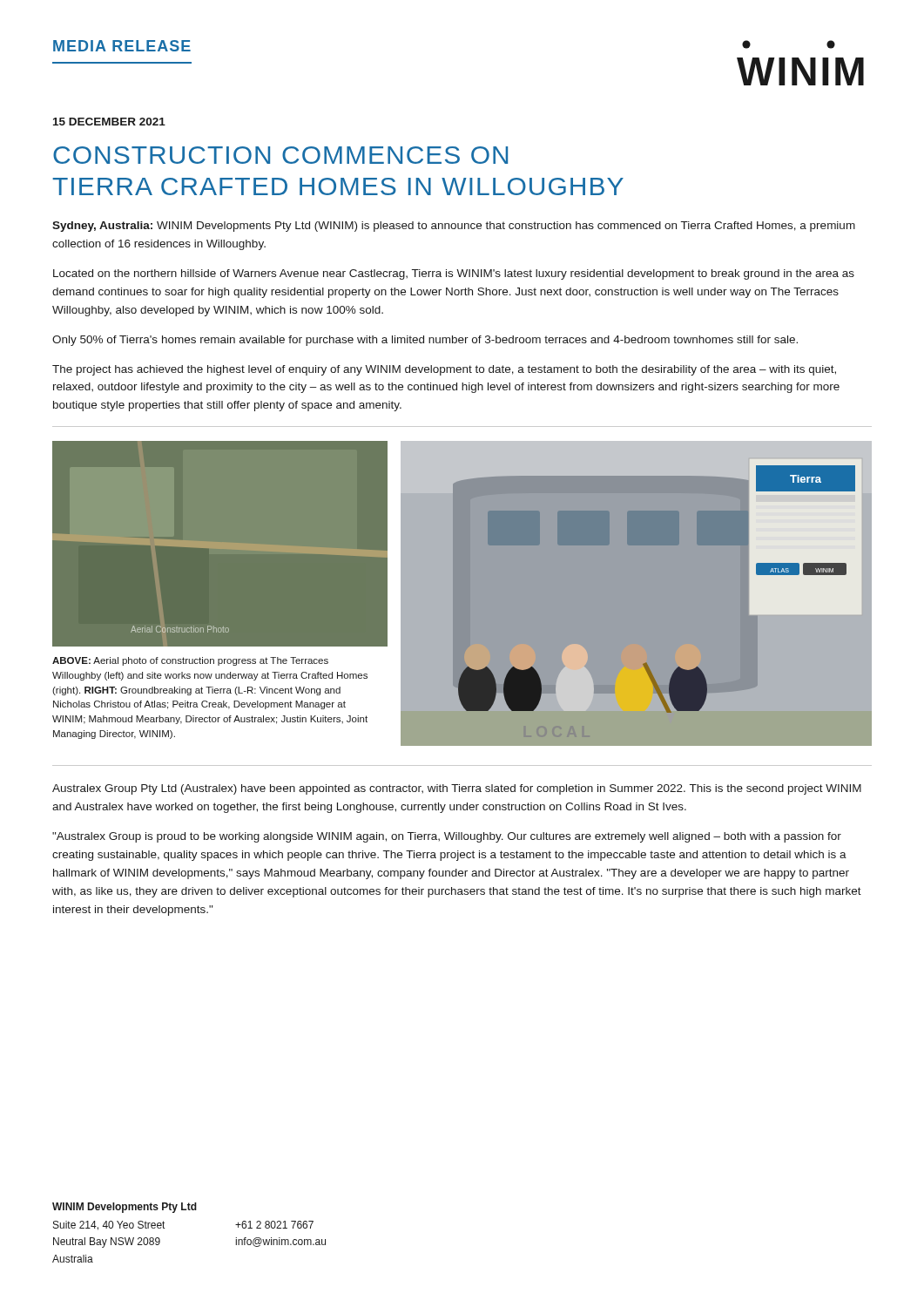Select the text block containing "Only 50% of Tierra's homes remain available"
The width and height of the screenshot is (924, 1307).
pyautogui.click(x=426, y=339)
